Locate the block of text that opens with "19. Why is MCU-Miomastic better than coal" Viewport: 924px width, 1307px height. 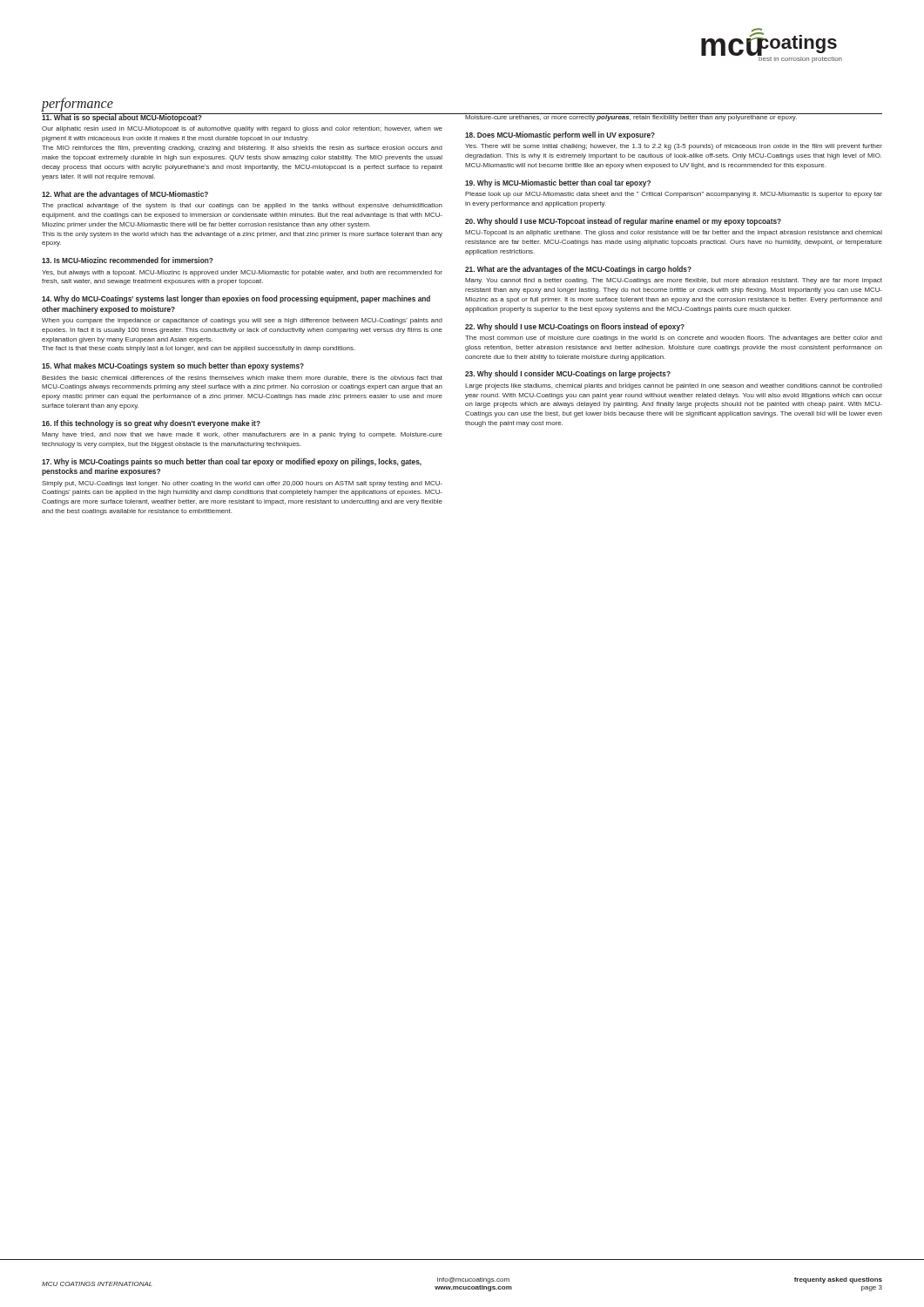(674, 194)
